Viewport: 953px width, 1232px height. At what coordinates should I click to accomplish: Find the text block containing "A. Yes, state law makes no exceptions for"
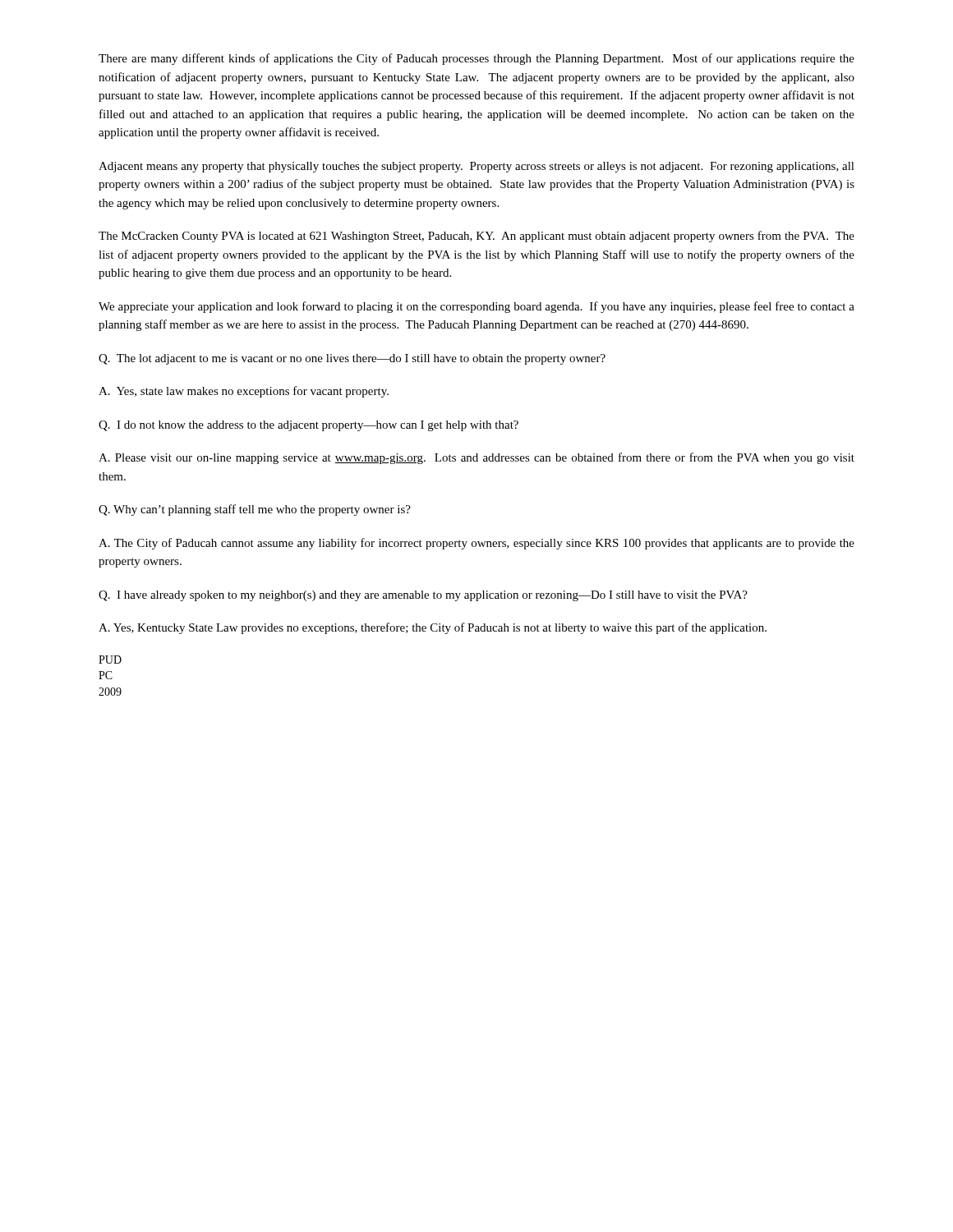(x=244, y=391)
